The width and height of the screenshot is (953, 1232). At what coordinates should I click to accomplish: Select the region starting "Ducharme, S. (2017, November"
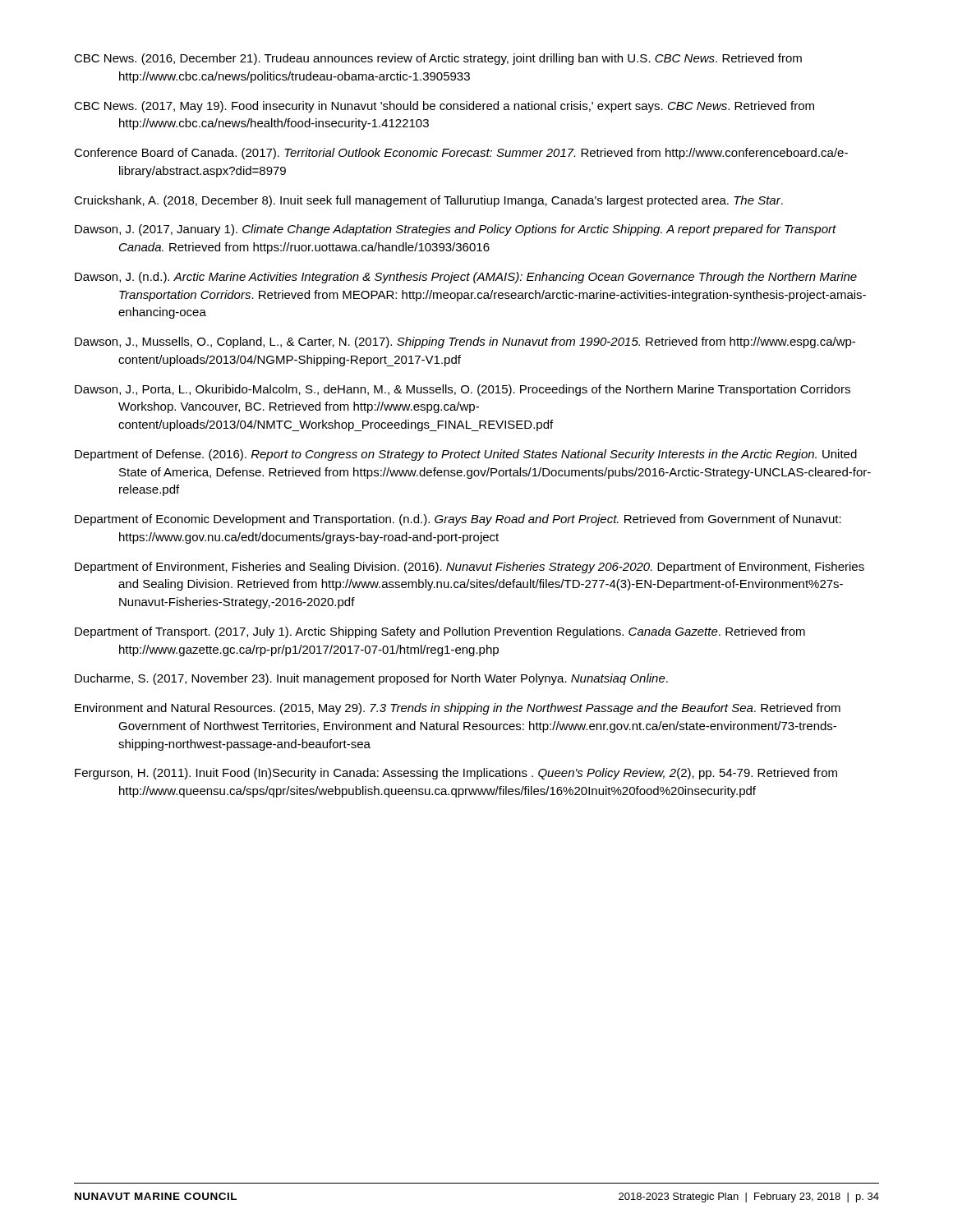point(371,678)
